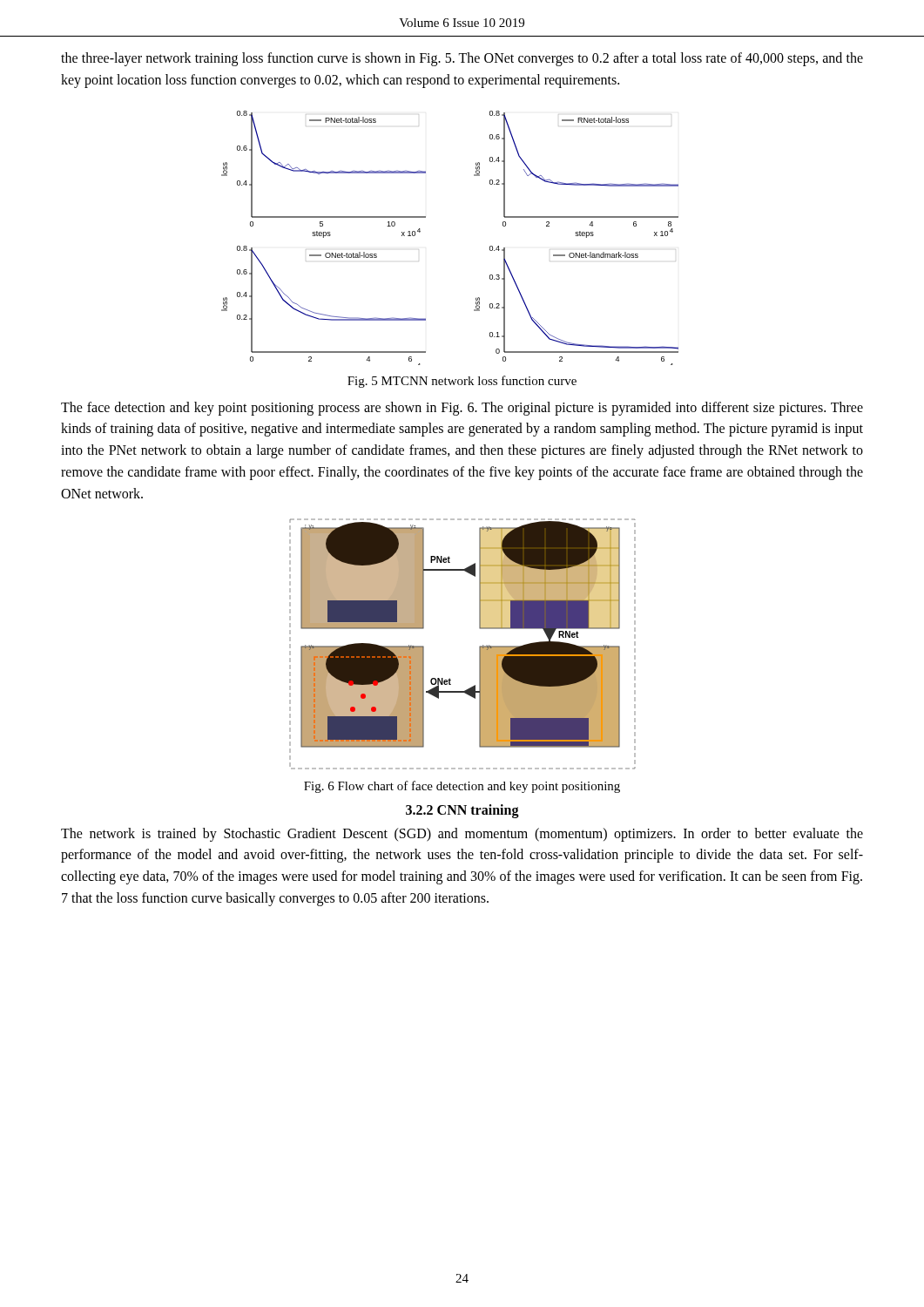The width and height of the screenshot is (924, 1307).
Task: Select the continuous plot
Action: click(462, 236)
